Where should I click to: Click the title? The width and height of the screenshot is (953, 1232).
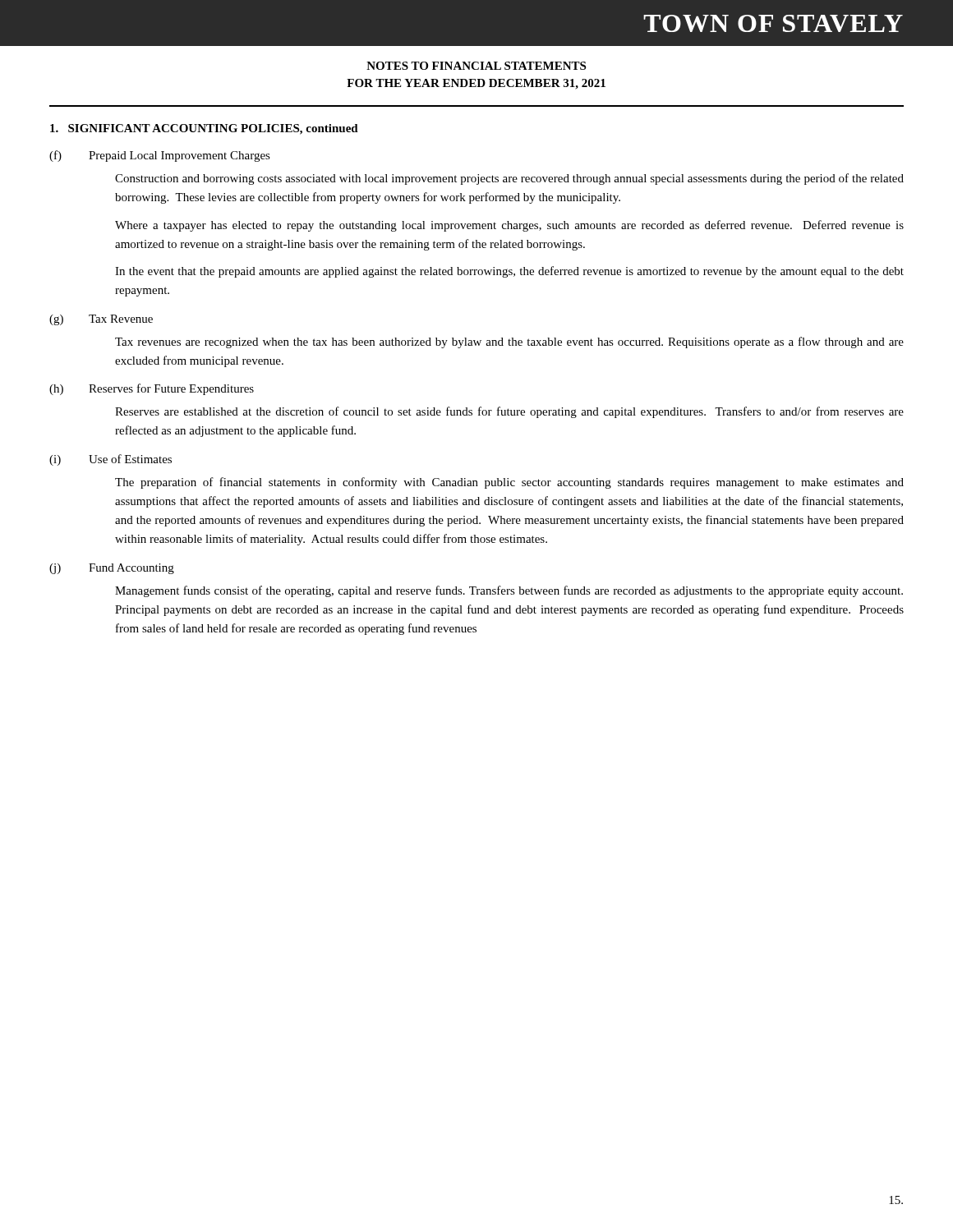coord(452,23)
